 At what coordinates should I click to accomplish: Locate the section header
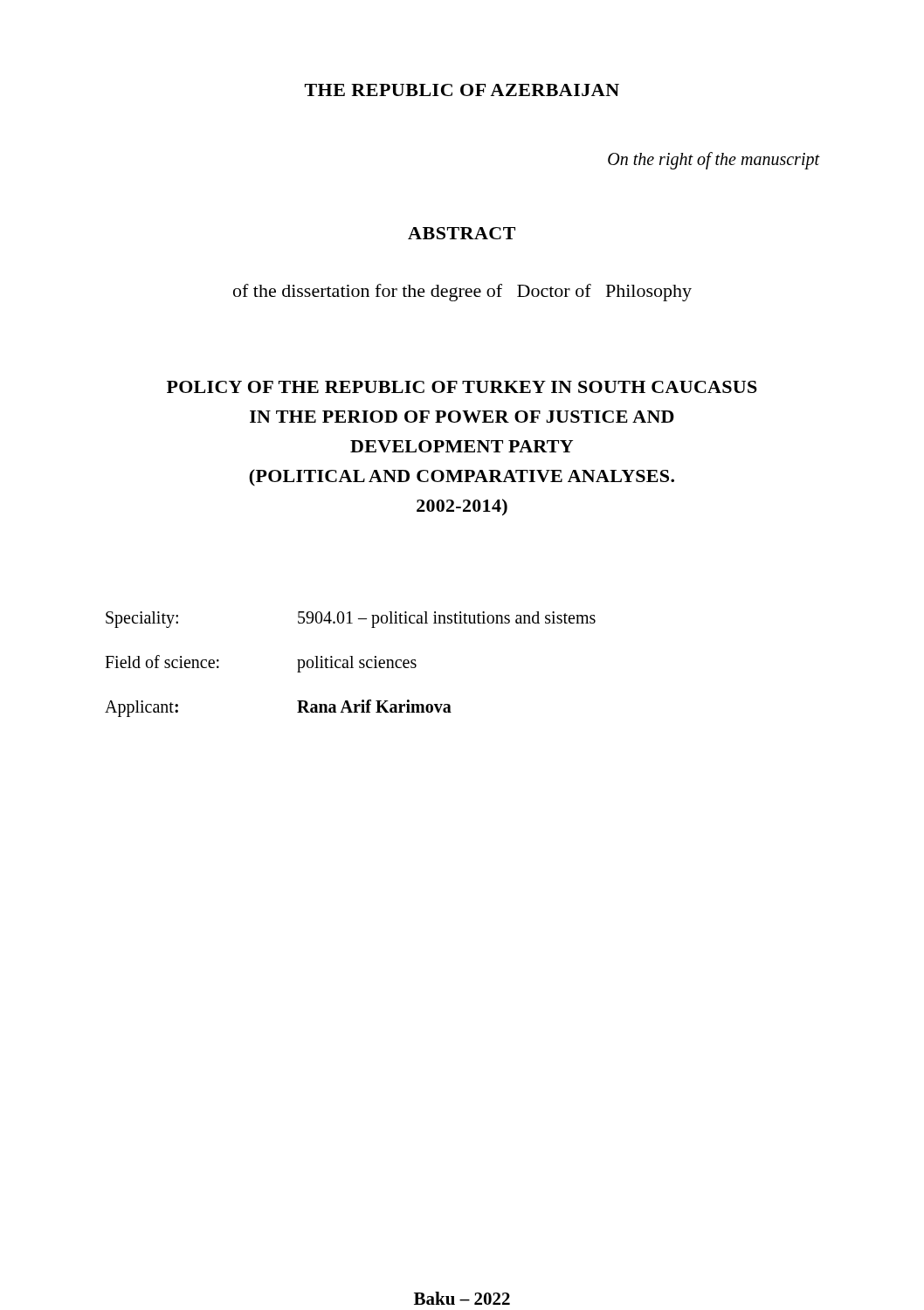(462, 233)
